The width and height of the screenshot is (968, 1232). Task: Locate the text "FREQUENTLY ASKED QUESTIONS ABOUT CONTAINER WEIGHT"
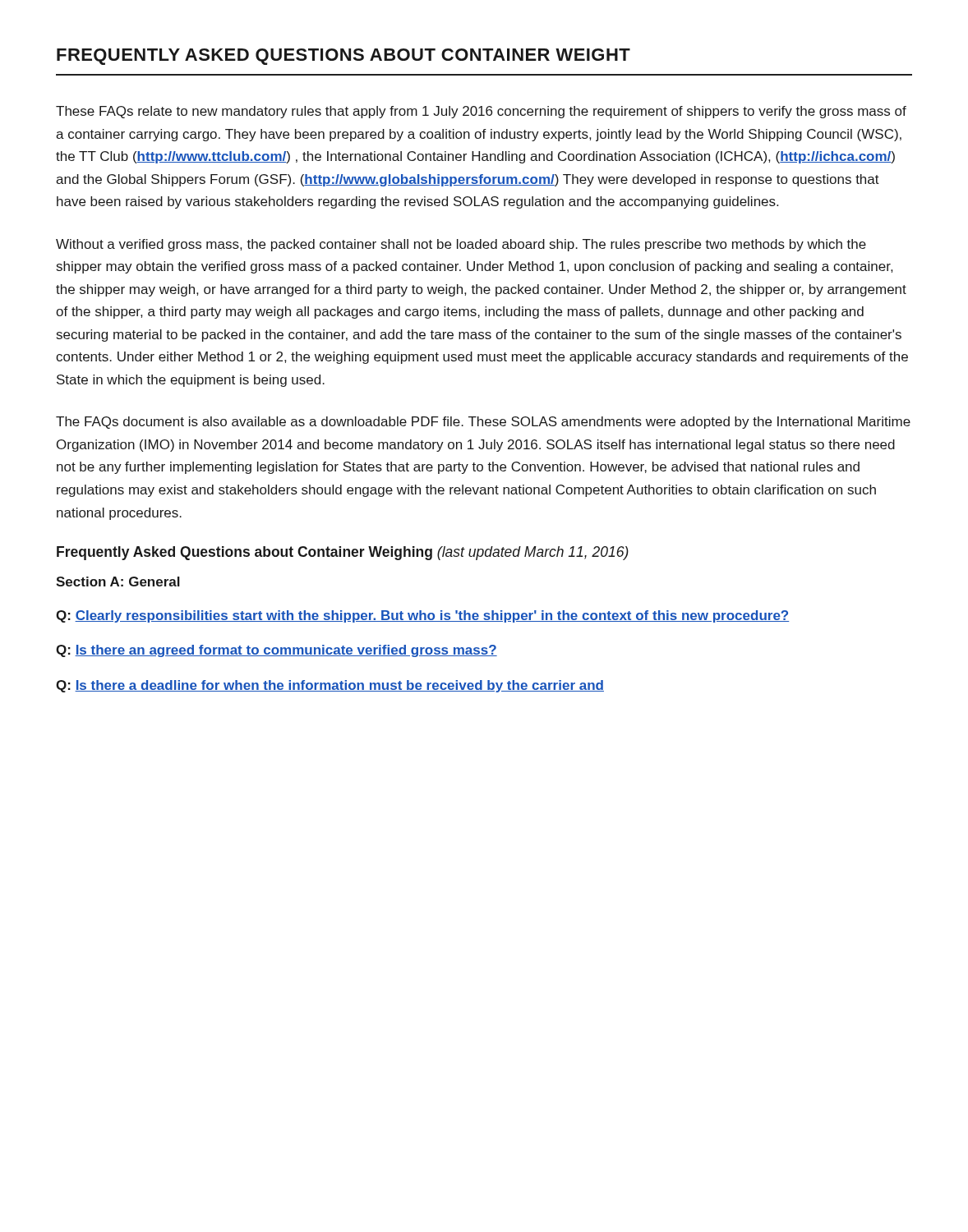pyautogui.click(x=343, y=55)
